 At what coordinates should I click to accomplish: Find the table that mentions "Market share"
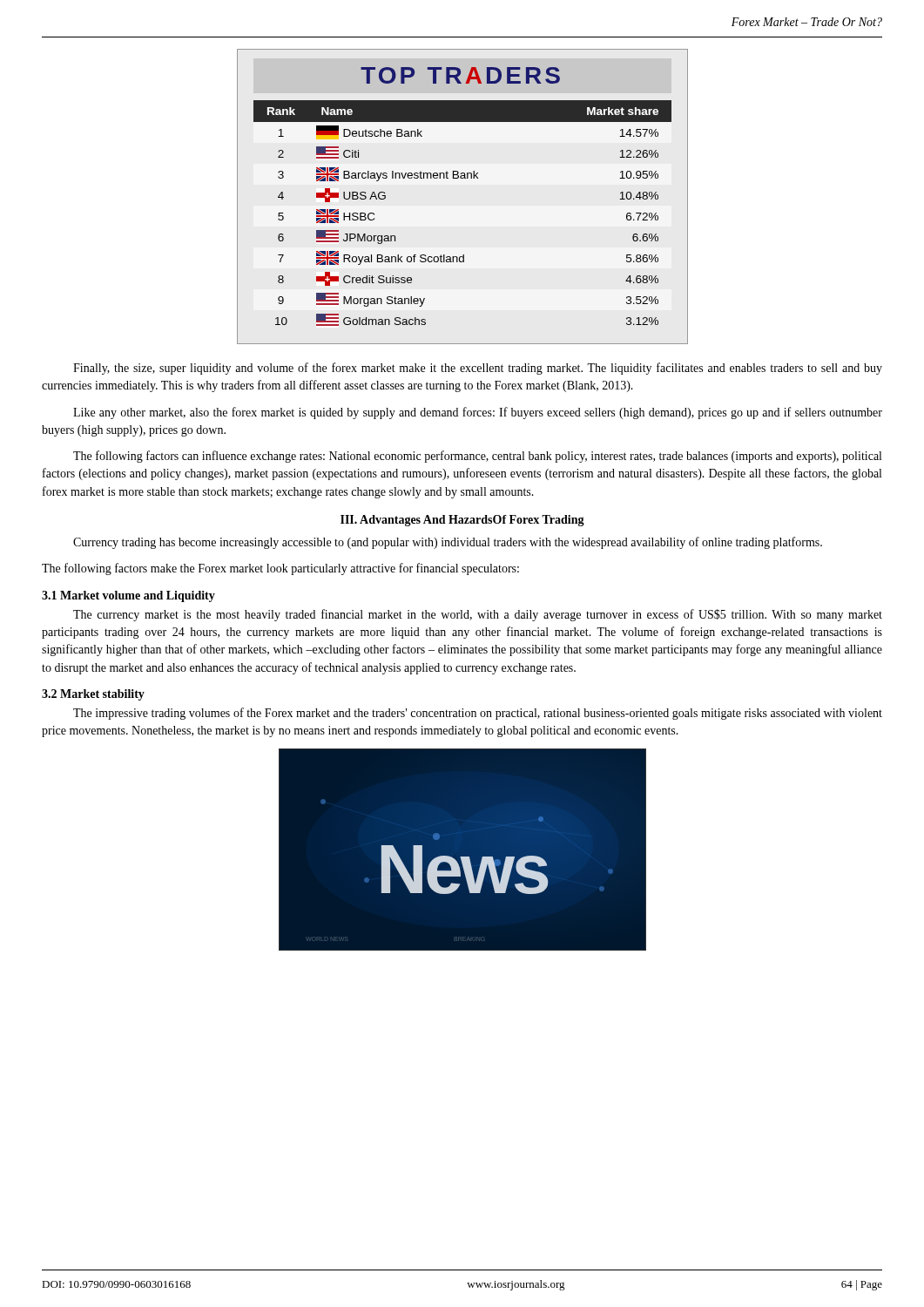[x=462, y=196]
